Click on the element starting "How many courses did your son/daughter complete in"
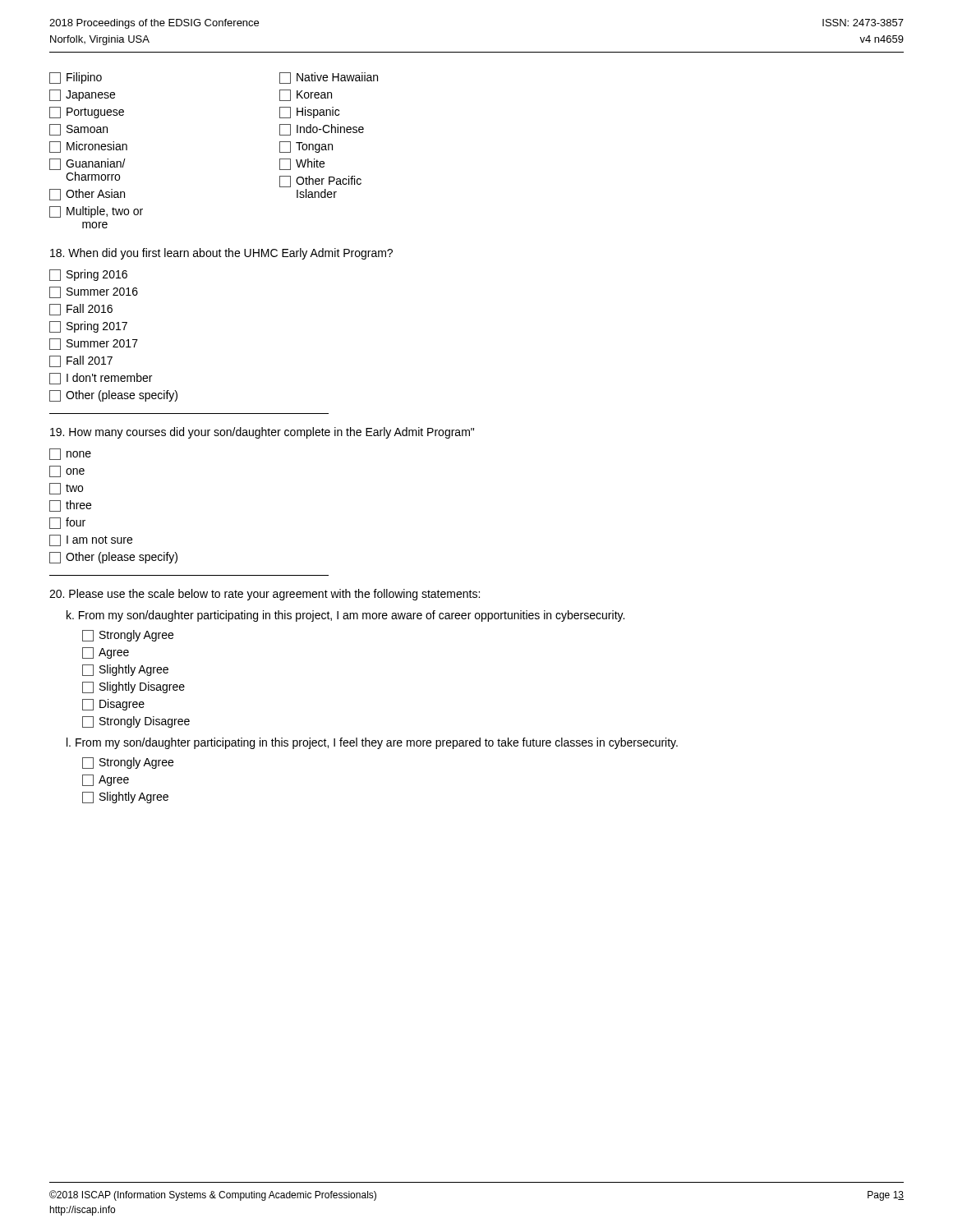The width and height of the screenshot is (953, 1232). pos(262,432)
